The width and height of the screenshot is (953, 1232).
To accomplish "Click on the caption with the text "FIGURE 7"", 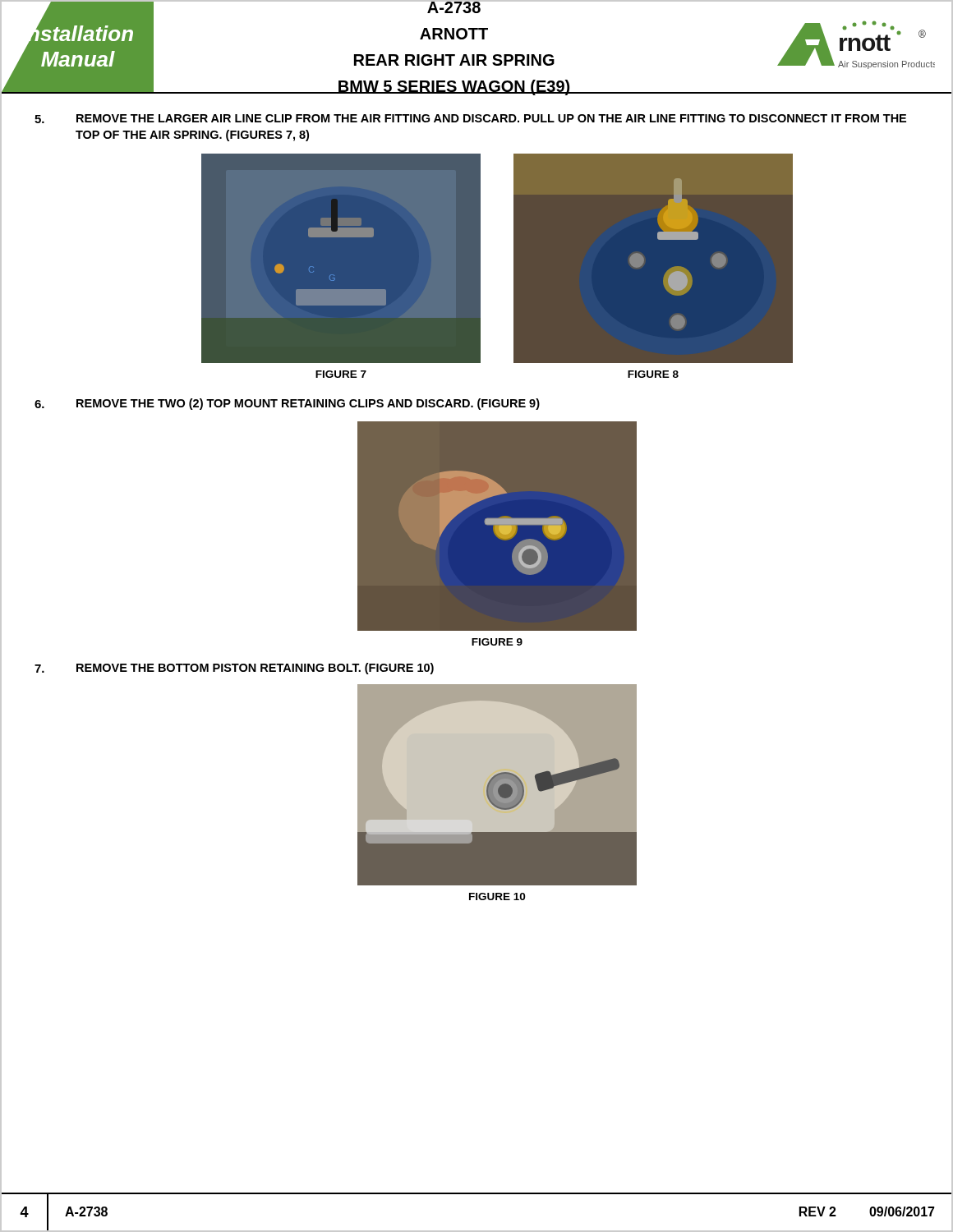I will tap(341, 374).
